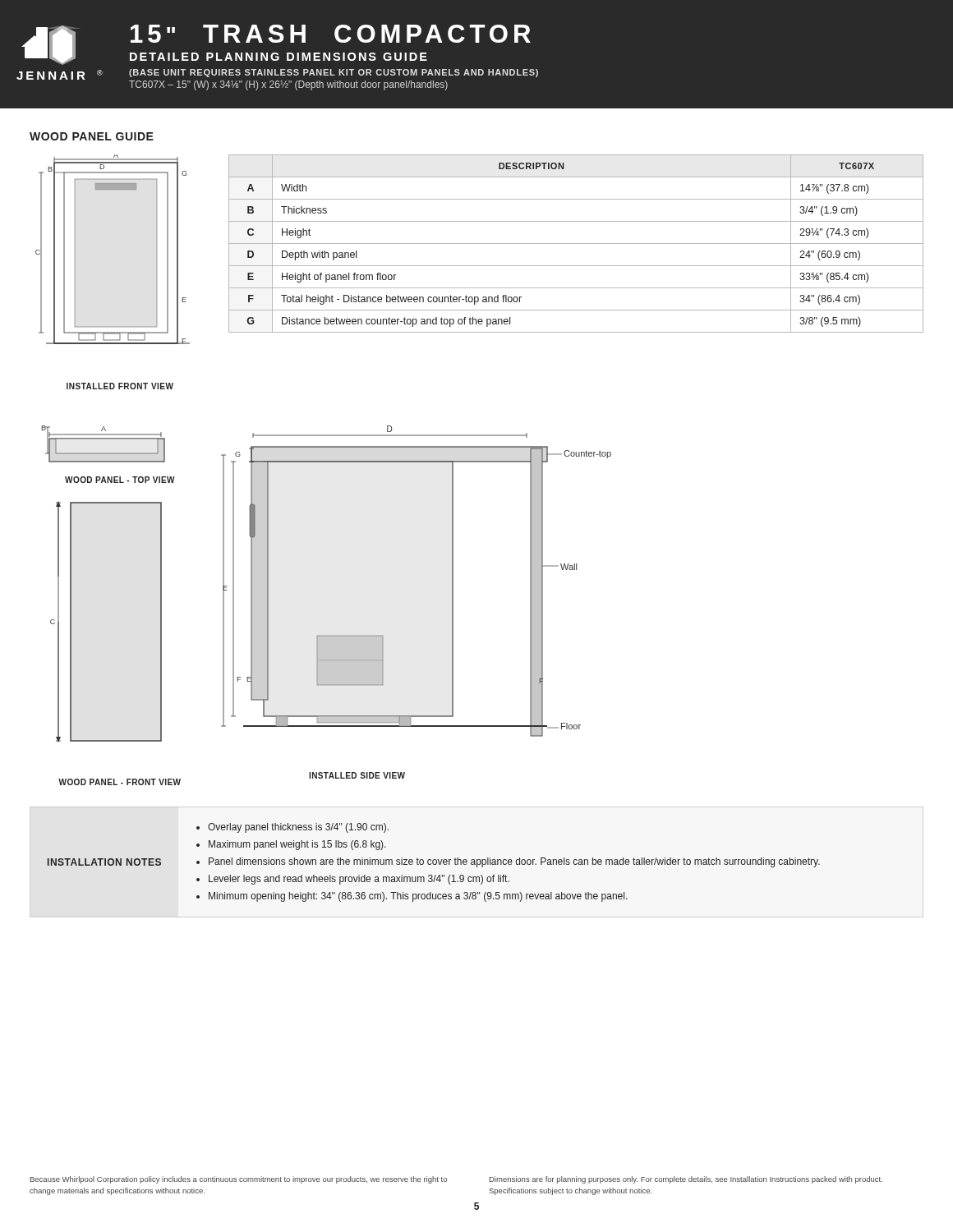Viewport: 953px width, 1232px height.
Task: Find the text block starting "Overlay panel thickness is 3/4" (1.90 cm)."
Action: 299,827
